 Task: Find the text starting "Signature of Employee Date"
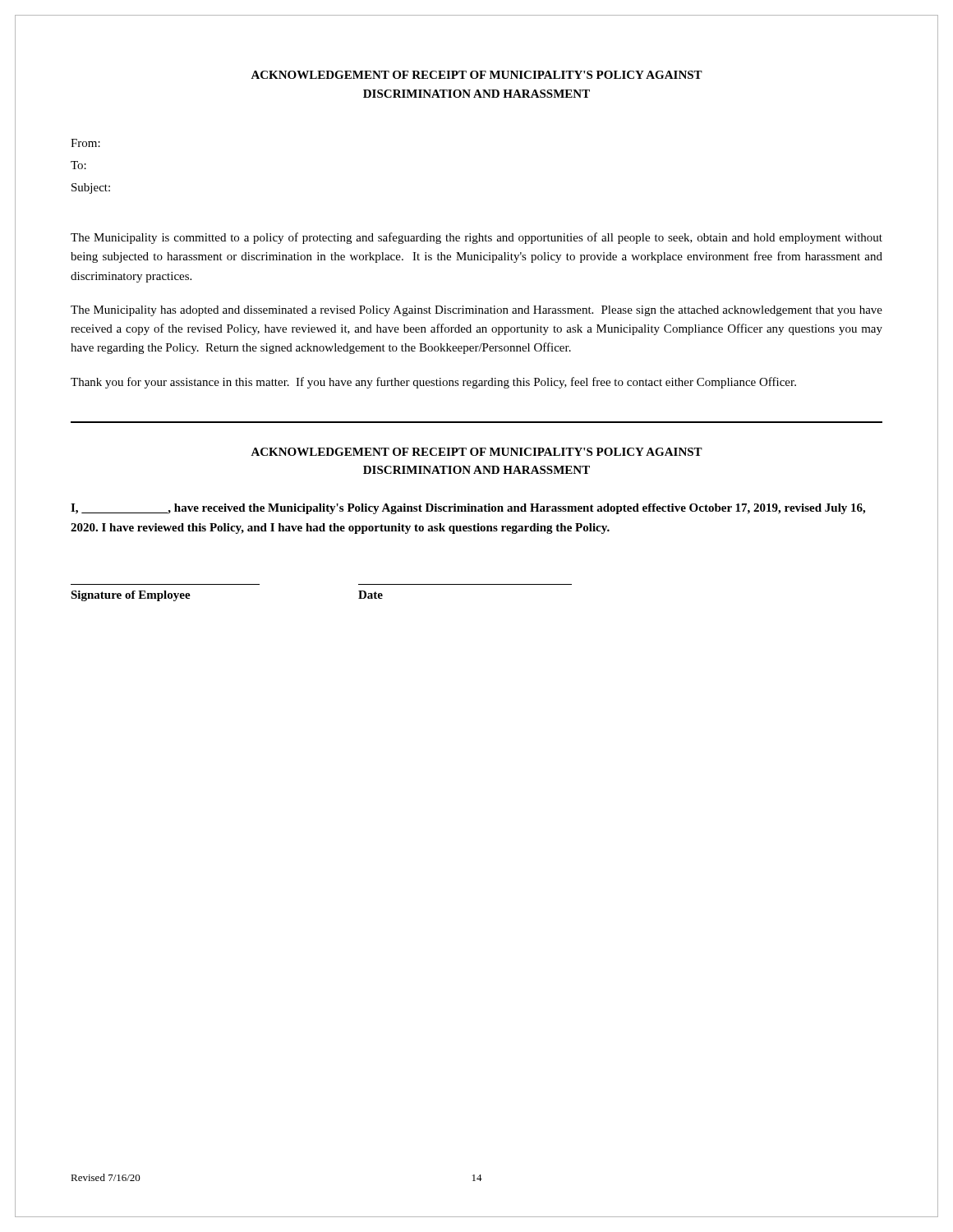click(x=476, y=586)
